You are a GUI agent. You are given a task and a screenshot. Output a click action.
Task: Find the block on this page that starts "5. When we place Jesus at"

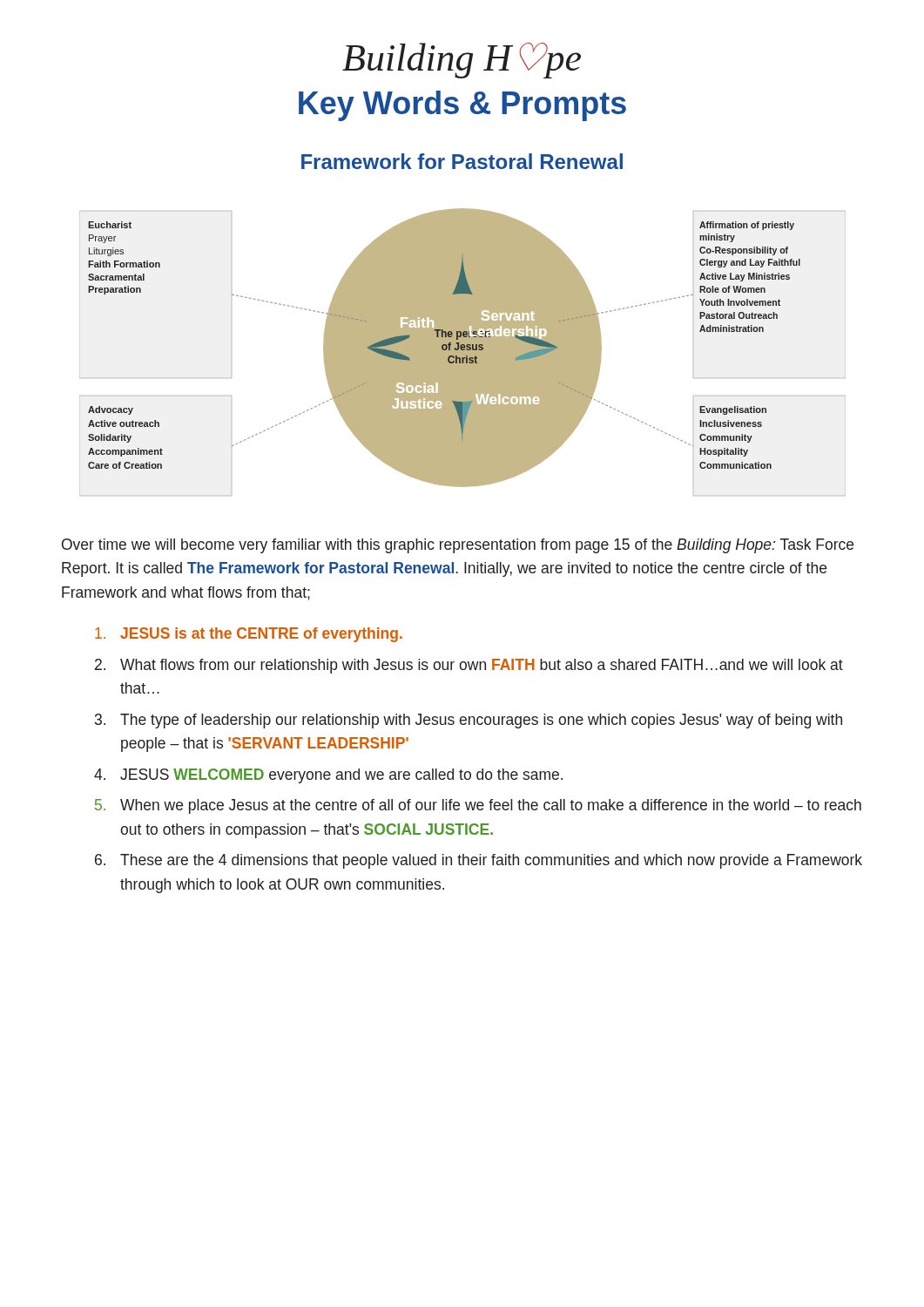479,818
